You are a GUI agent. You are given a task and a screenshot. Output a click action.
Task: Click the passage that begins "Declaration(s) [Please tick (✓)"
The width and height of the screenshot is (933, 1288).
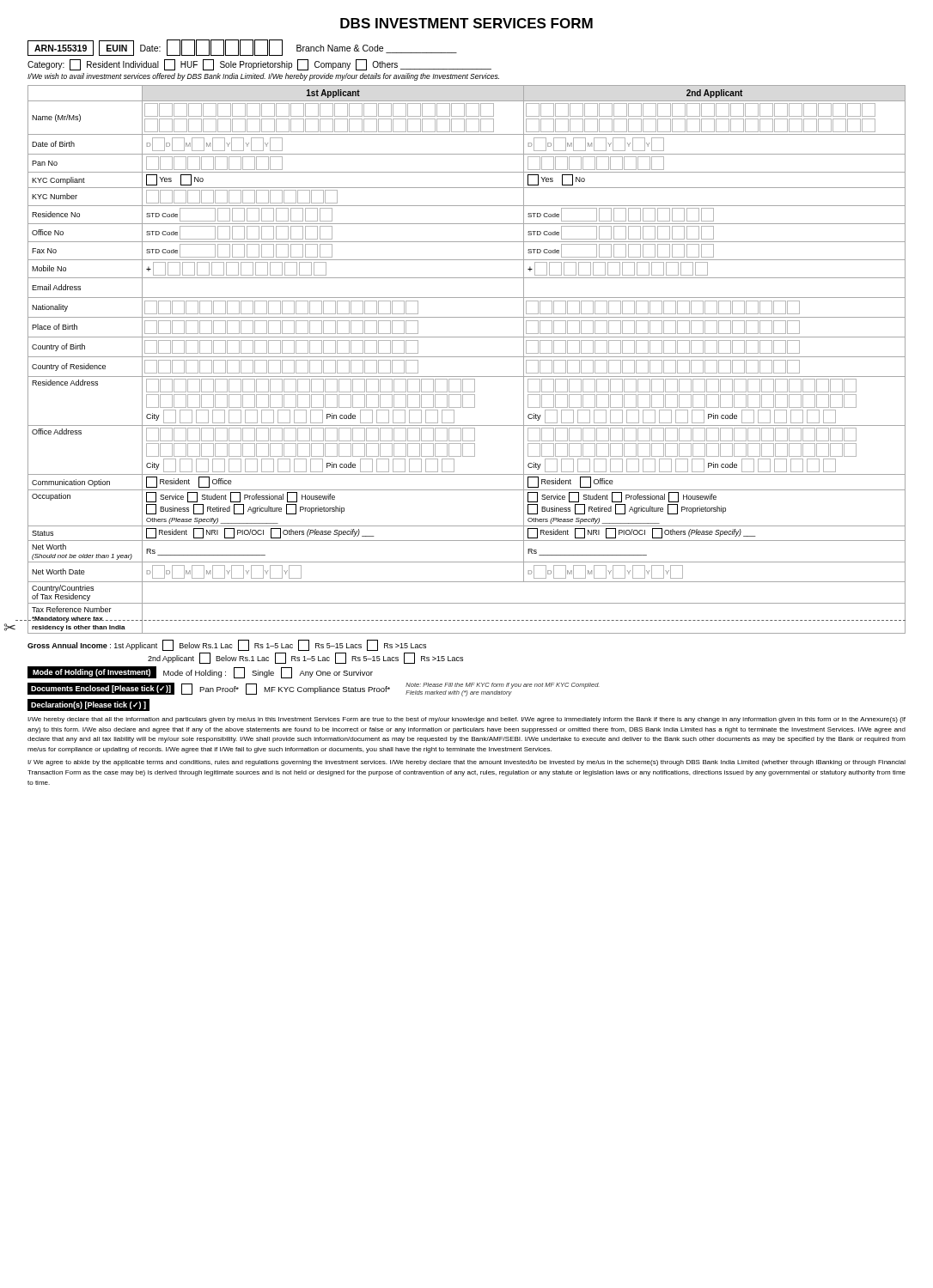[x=89, y=705]
